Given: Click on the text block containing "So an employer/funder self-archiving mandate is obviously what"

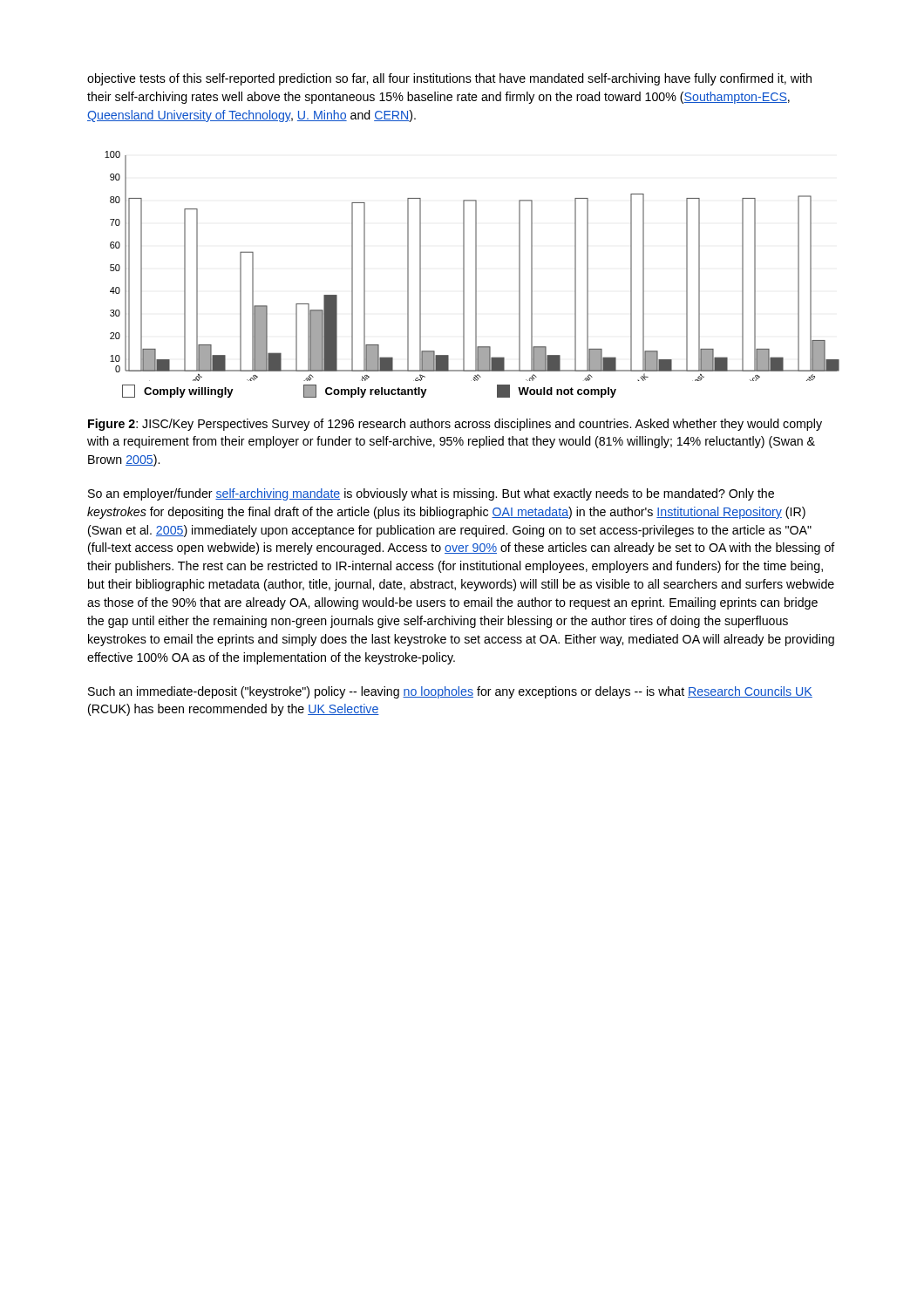Looking at the screenshot, I should click(461, 575).
